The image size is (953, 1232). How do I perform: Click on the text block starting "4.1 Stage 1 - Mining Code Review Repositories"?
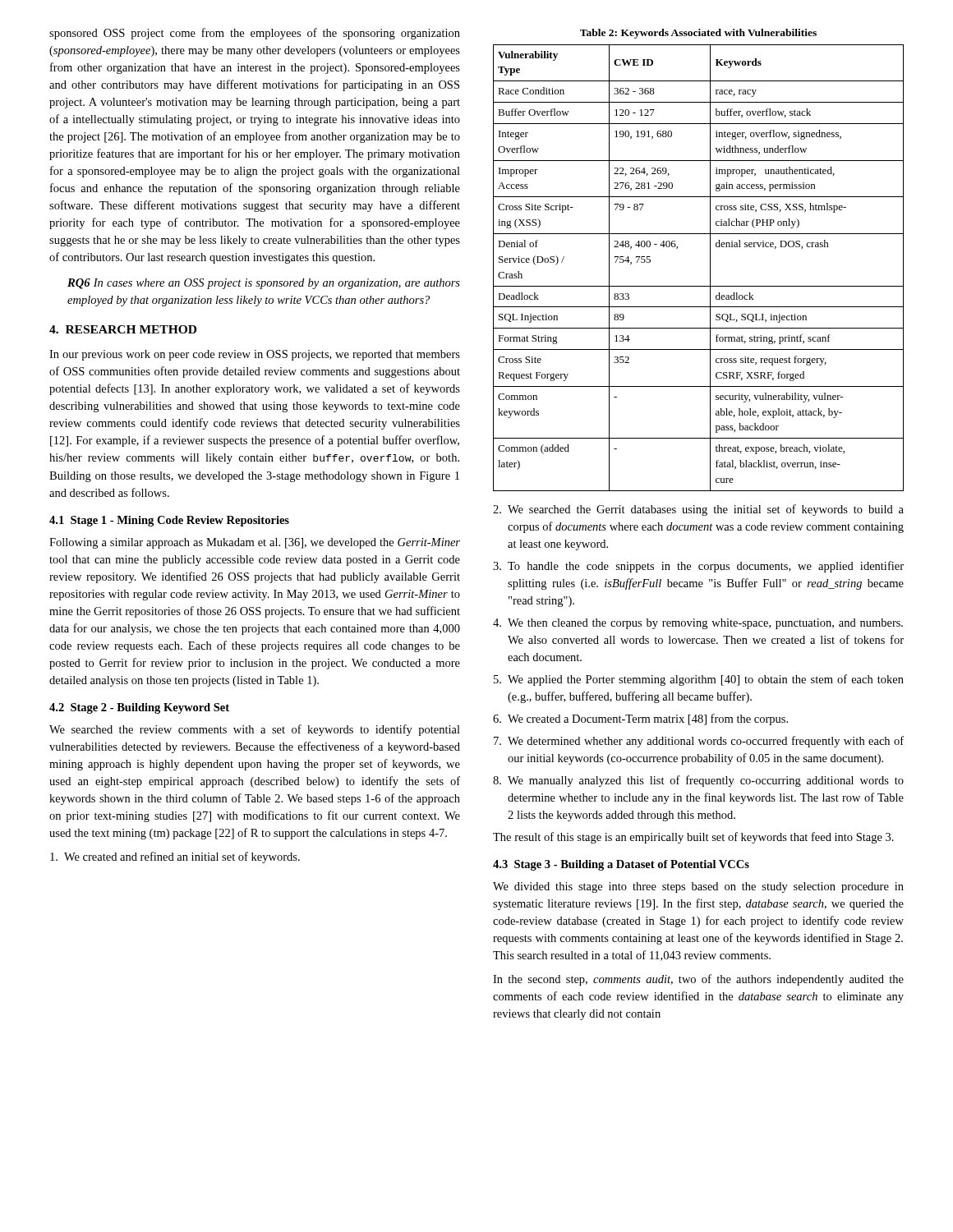tap(169, 520)
